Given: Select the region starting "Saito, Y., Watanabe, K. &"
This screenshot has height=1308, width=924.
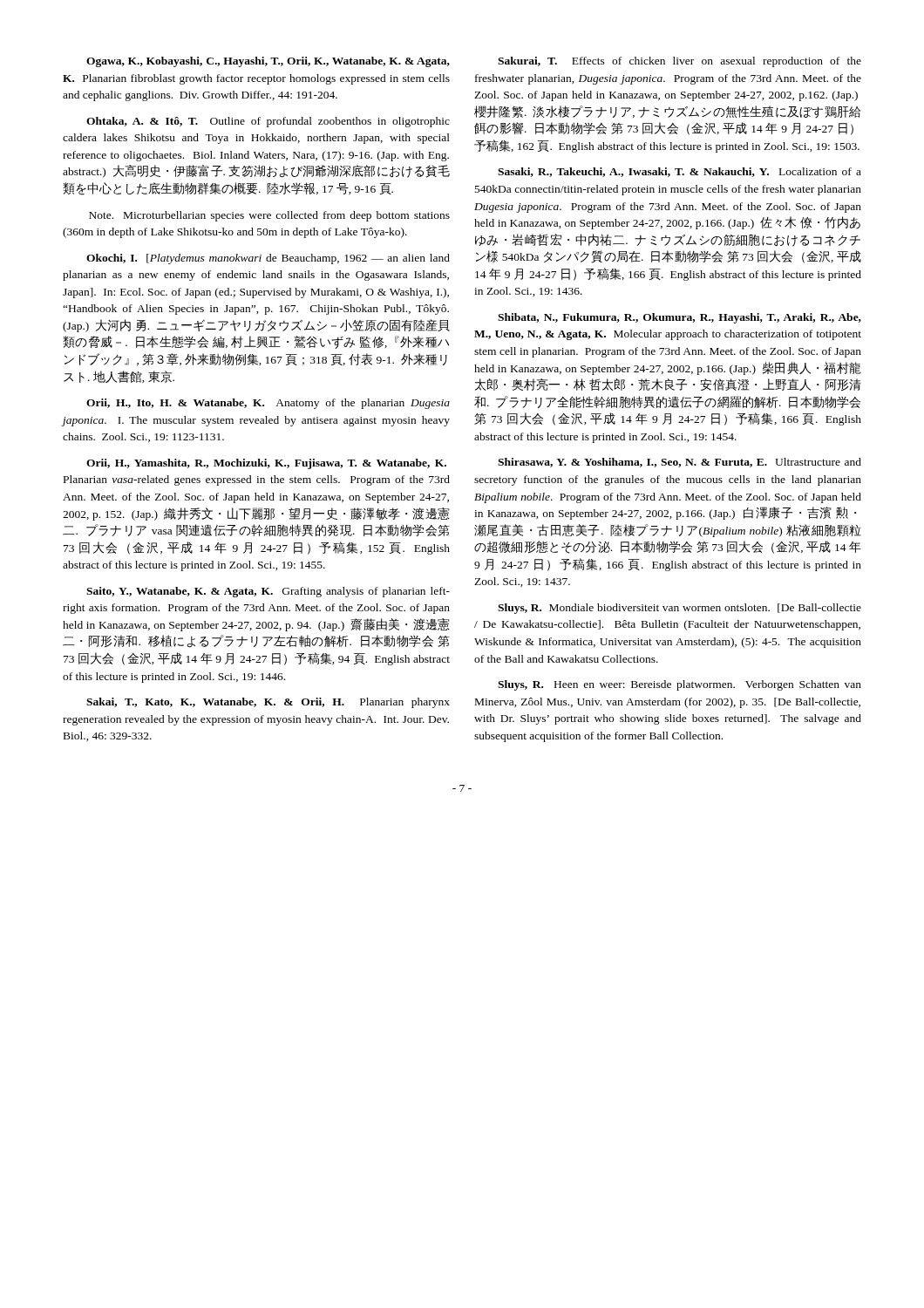Looking at the screenshot, I should 256,633.
